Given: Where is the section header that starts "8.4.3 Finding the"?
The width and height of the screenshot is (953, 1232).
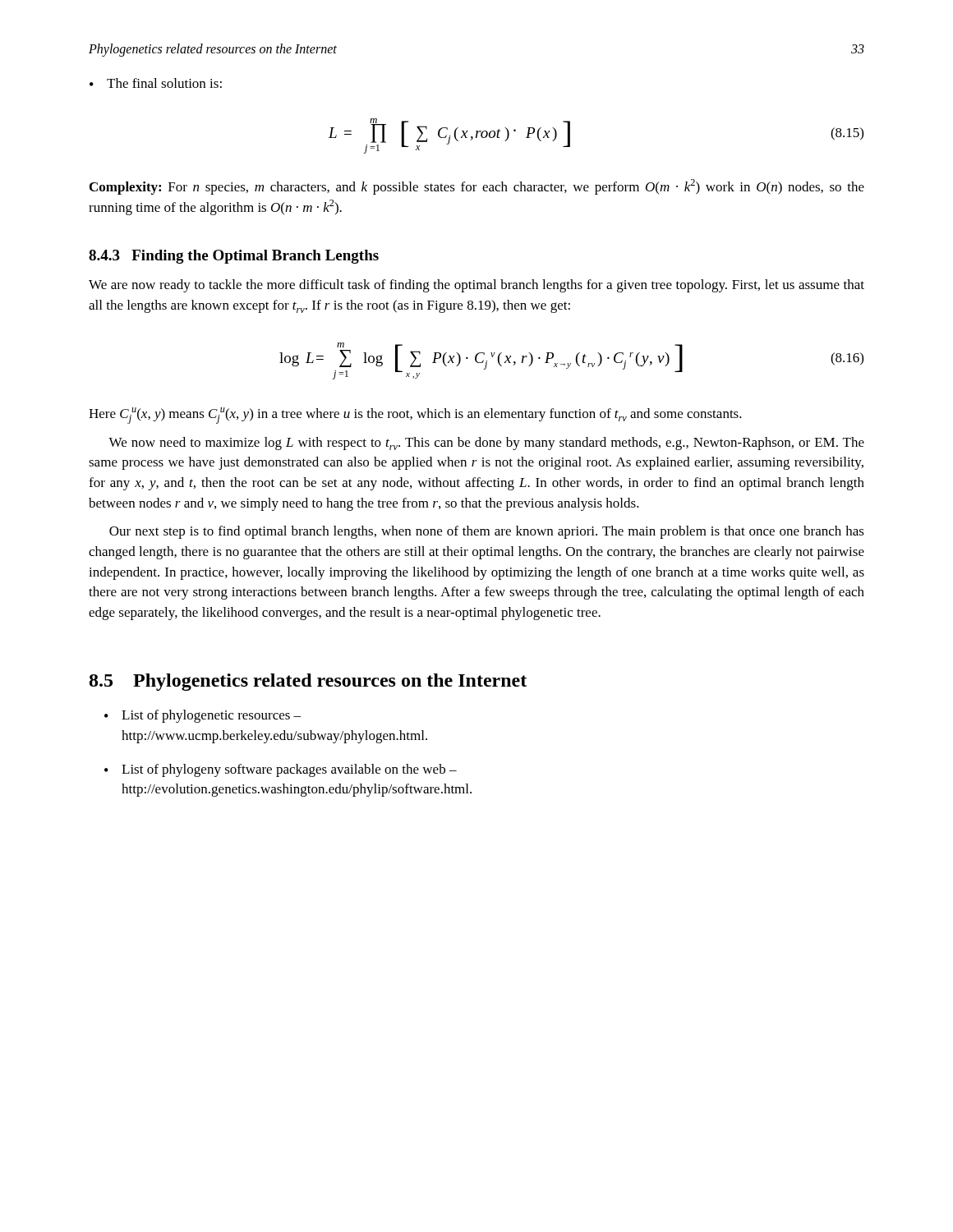Looking at the screenshot, I should pyautogui.click(x=234, y=255).
